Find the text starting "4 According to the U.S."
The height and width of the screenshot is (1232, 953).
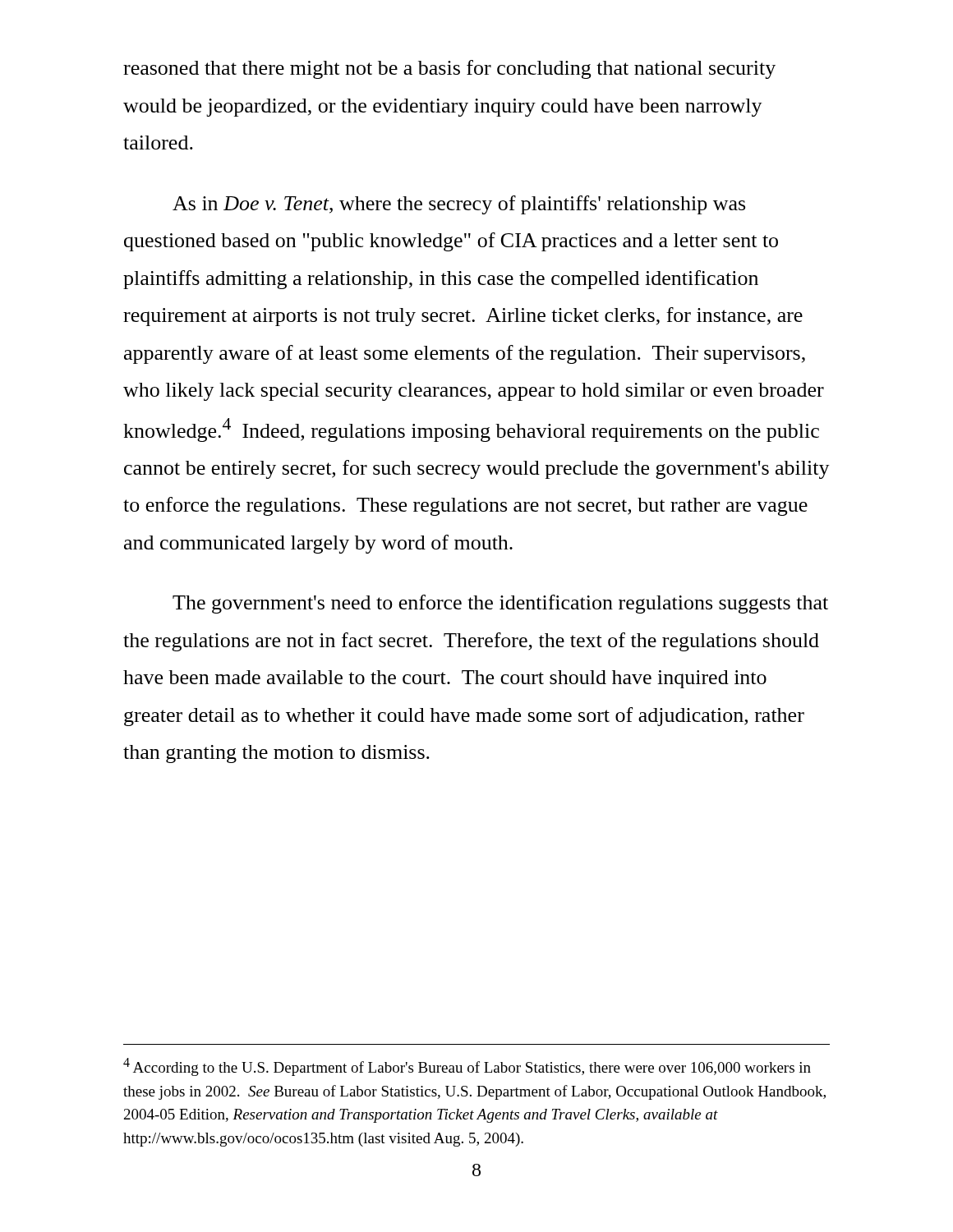tap(475, 1101)
